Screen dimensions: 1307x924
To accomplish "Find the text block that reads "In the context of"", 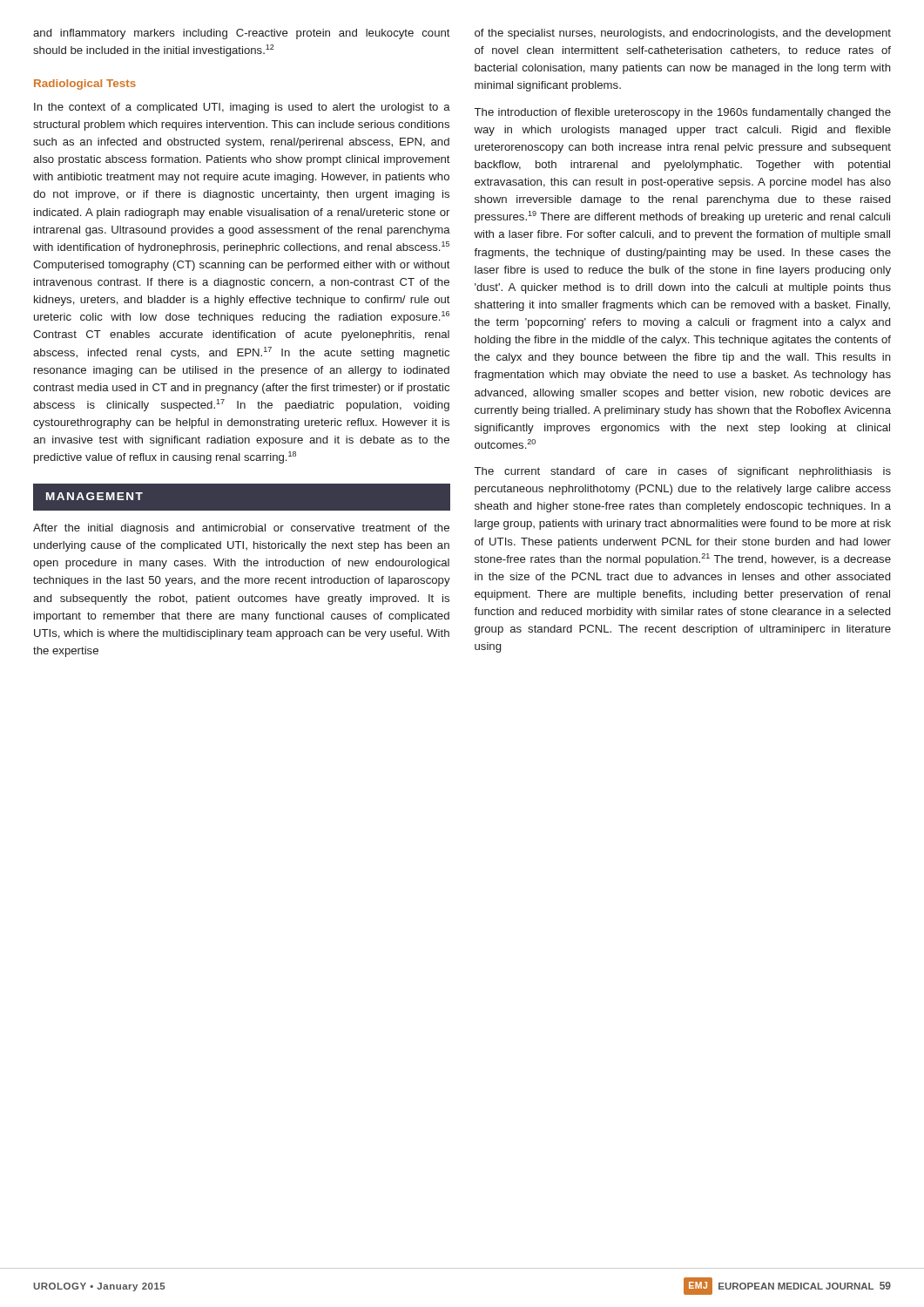I will click(x=241, y=282).
